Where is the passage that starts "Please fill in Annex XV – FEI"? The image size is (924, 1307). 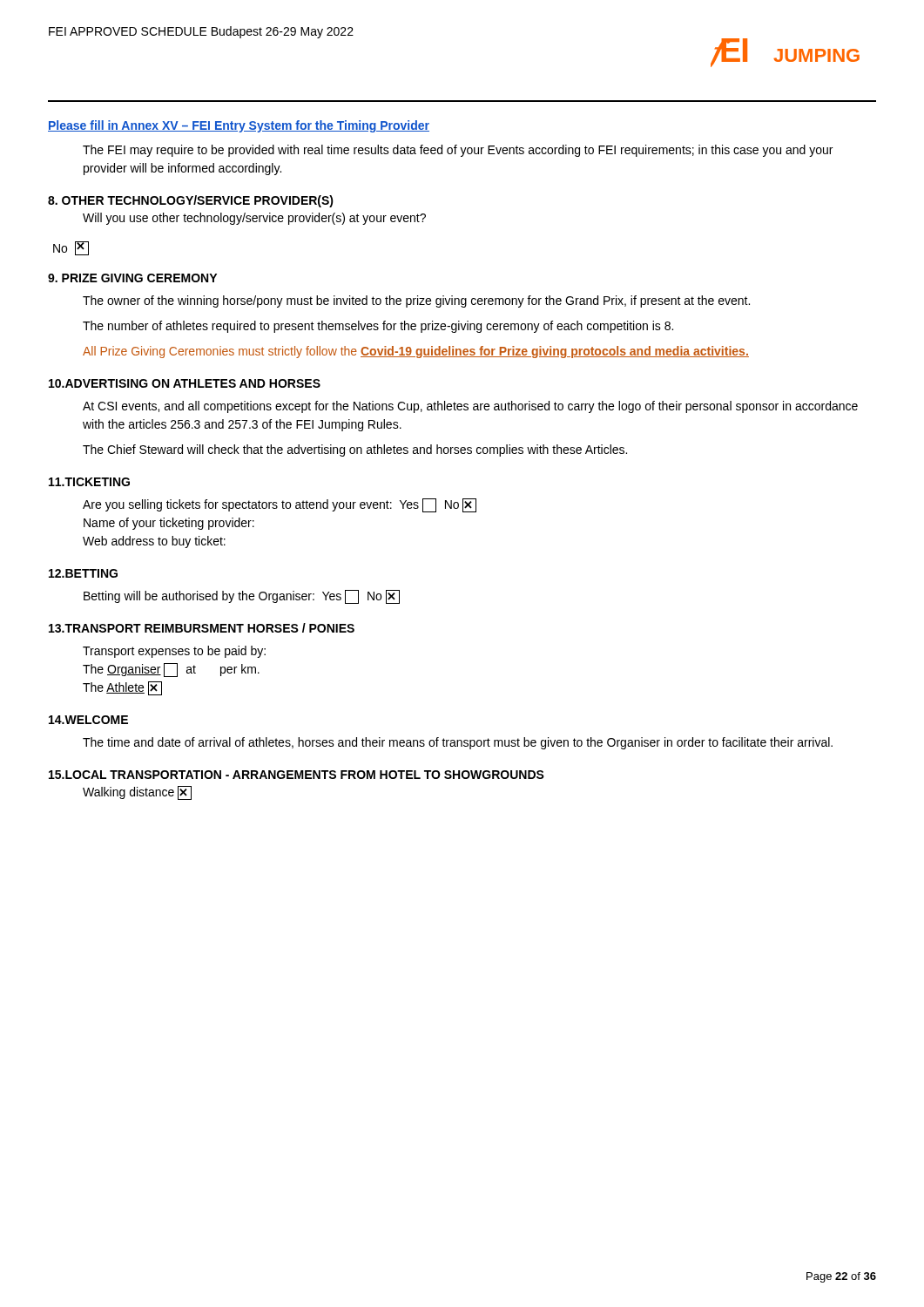[x=239, y=125]
